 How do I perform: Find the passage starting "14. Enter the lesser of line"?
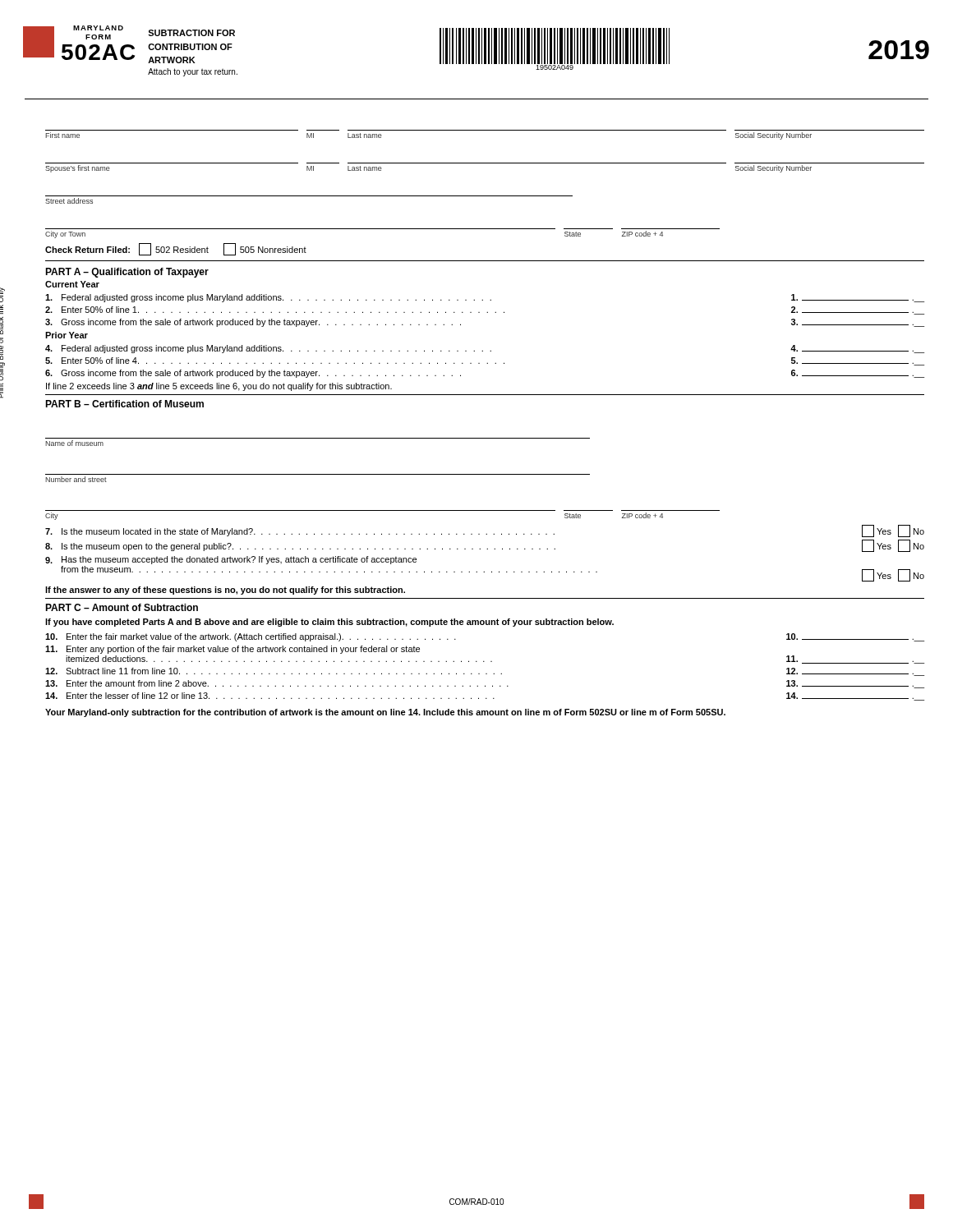click(485, 696)
